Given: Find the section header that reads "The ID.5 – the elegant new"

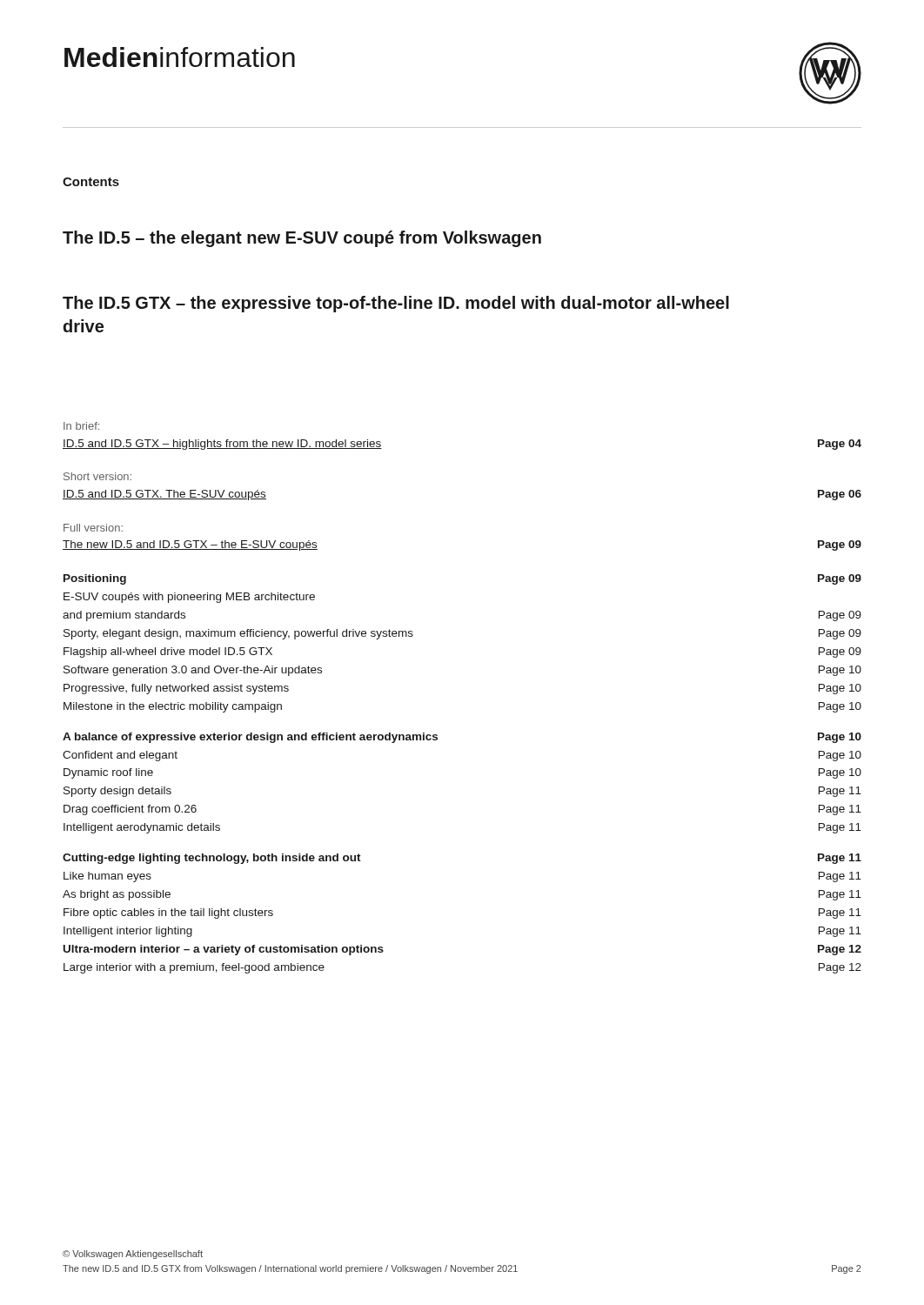Looking at the screenshot, I should pyautogui.click(x=302, y=238).
